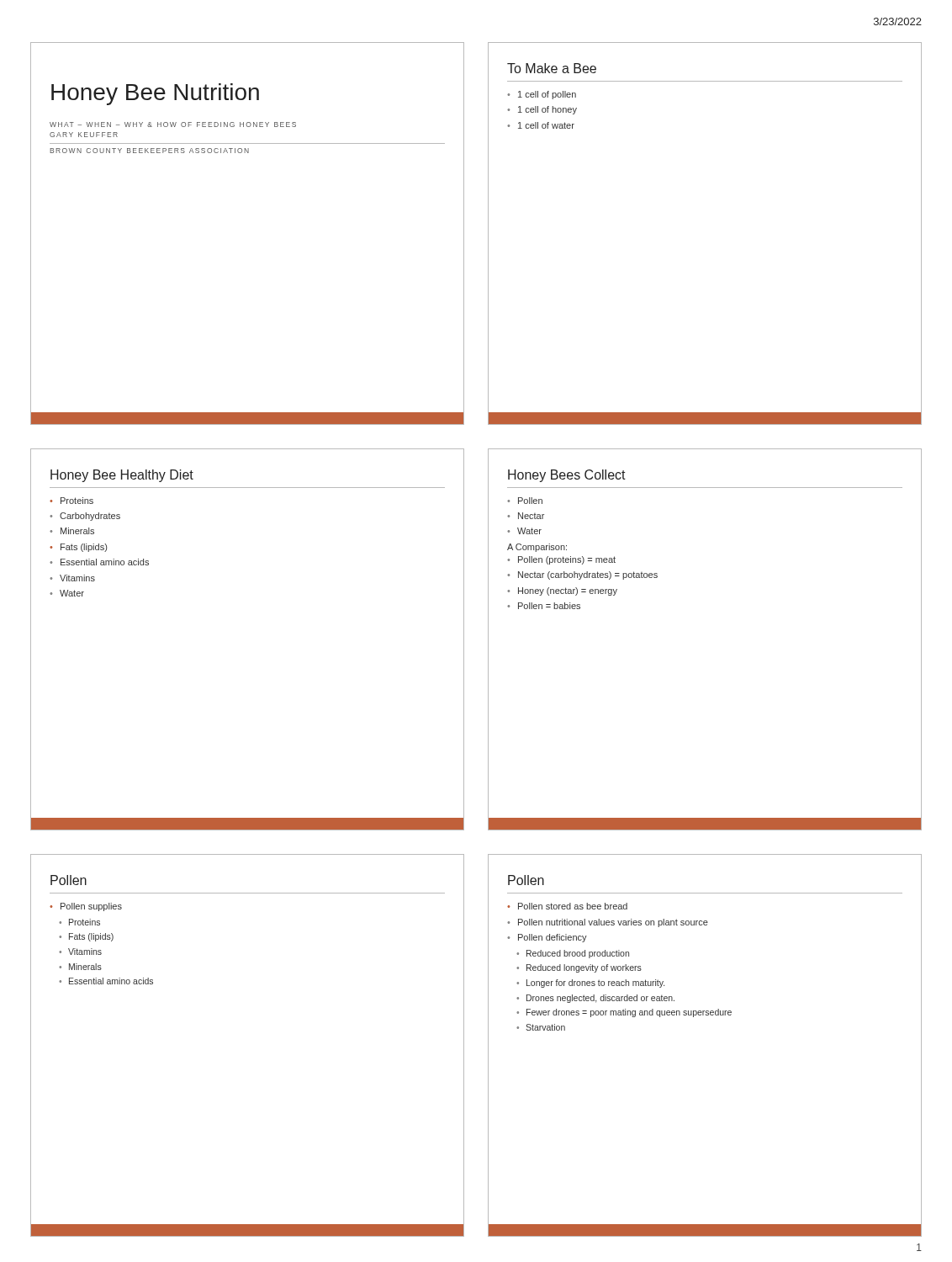The image size is (952, 1262).
Task: Locate the block starting "Fewer drones = poor mating"
Action: [629, 1012]
